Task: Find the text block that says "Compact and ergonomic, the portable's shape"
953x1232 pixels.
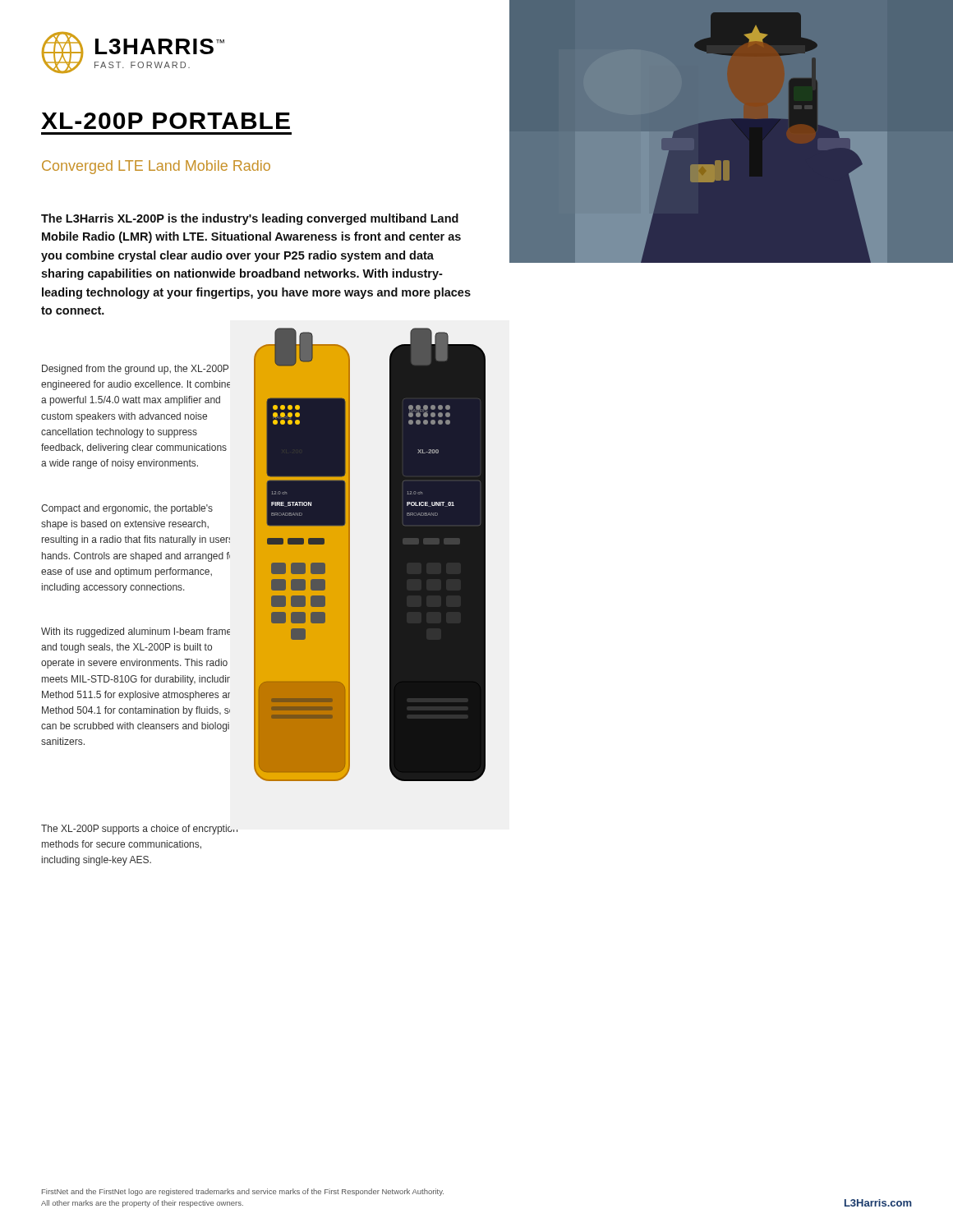Action: [139, 548]
